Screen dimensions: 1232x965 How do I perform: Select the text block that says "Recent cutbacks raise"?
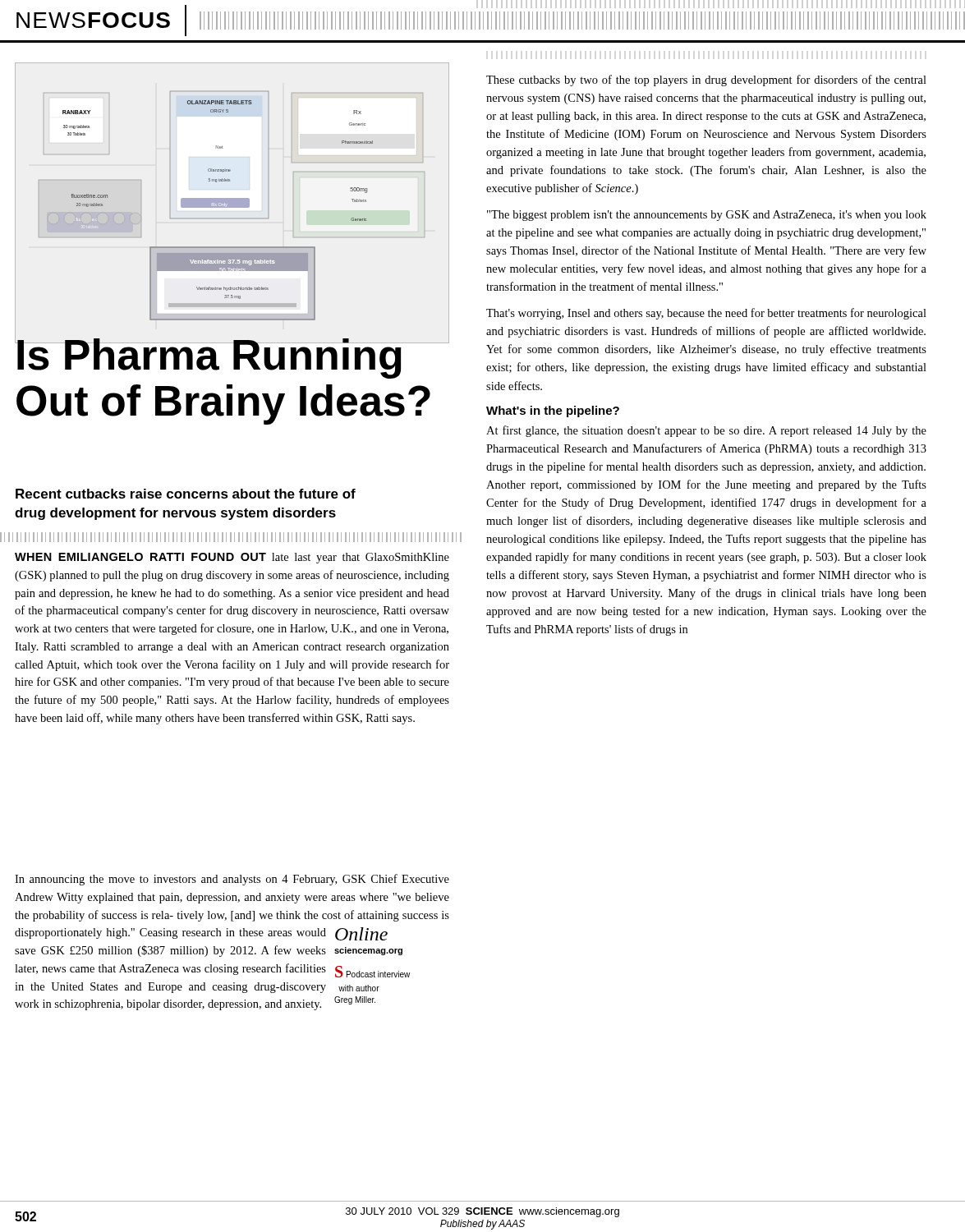tap(232, 504)
